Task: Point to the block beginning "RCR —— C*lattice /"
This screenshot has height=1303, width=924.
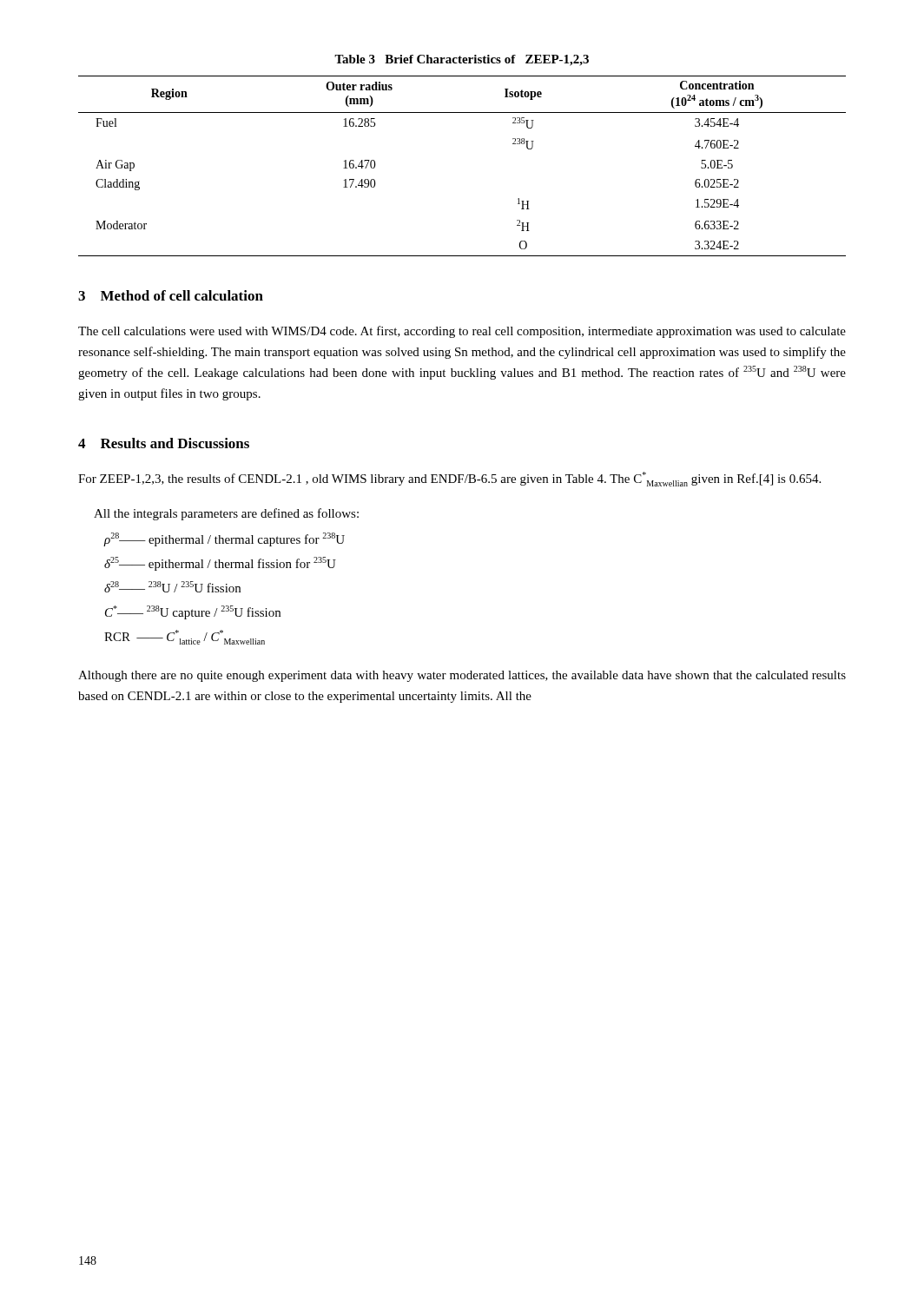Action: tap(185, 637)
